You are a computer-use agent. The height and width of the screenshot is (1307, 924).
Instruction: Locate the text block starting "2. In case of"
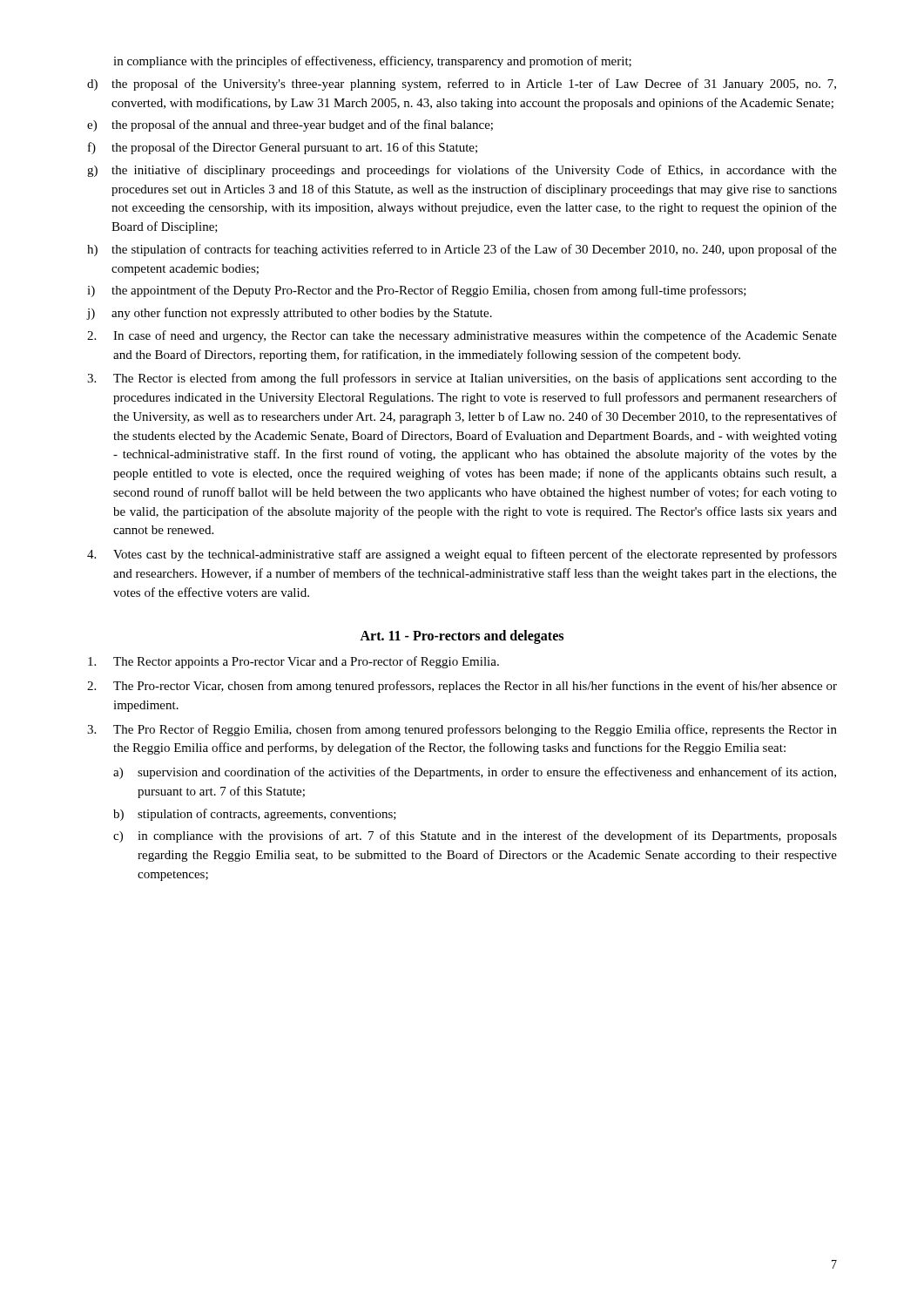(462, 345)
